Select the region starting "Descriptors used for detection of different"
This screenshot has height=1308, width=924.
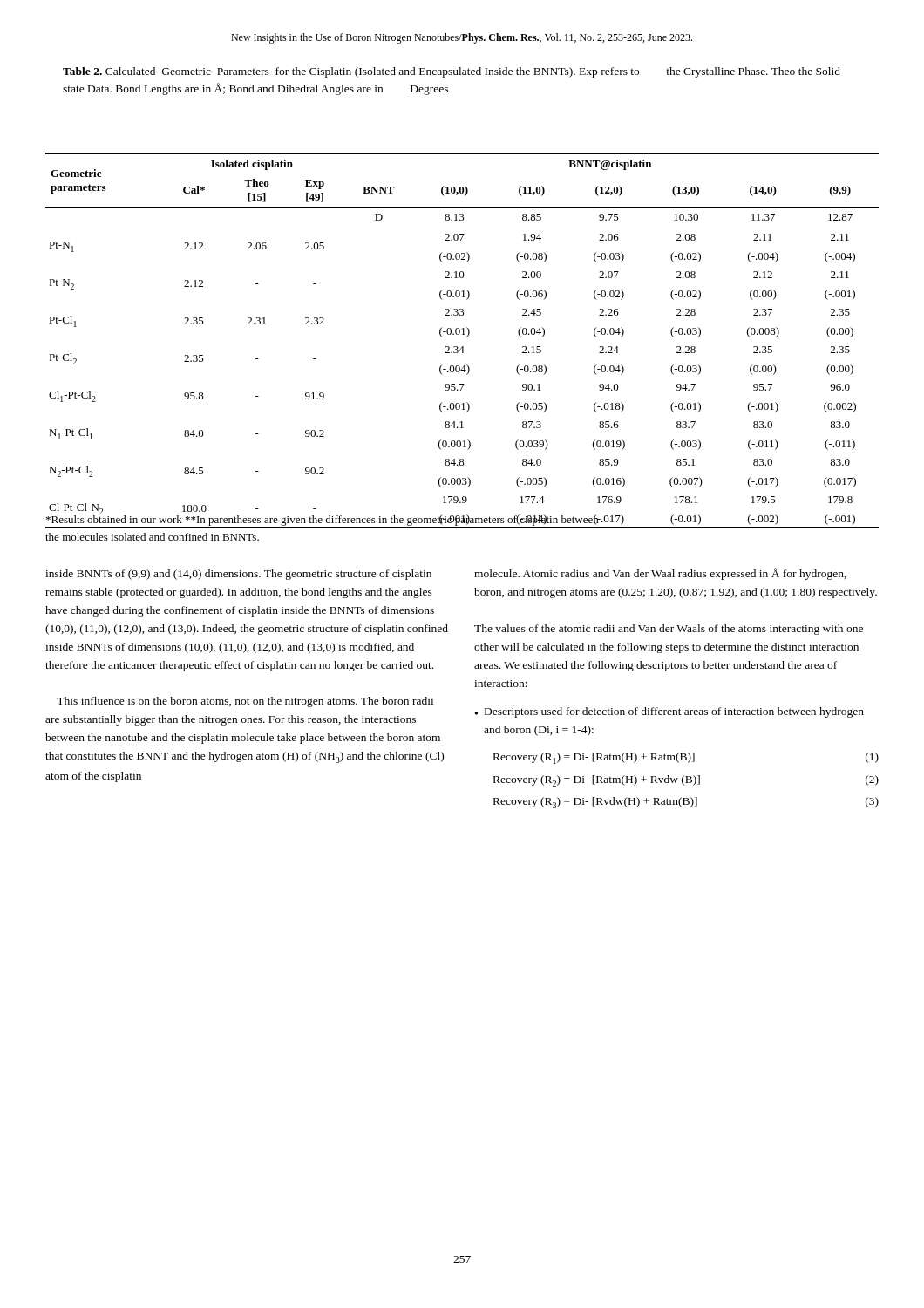pos(674,721)
